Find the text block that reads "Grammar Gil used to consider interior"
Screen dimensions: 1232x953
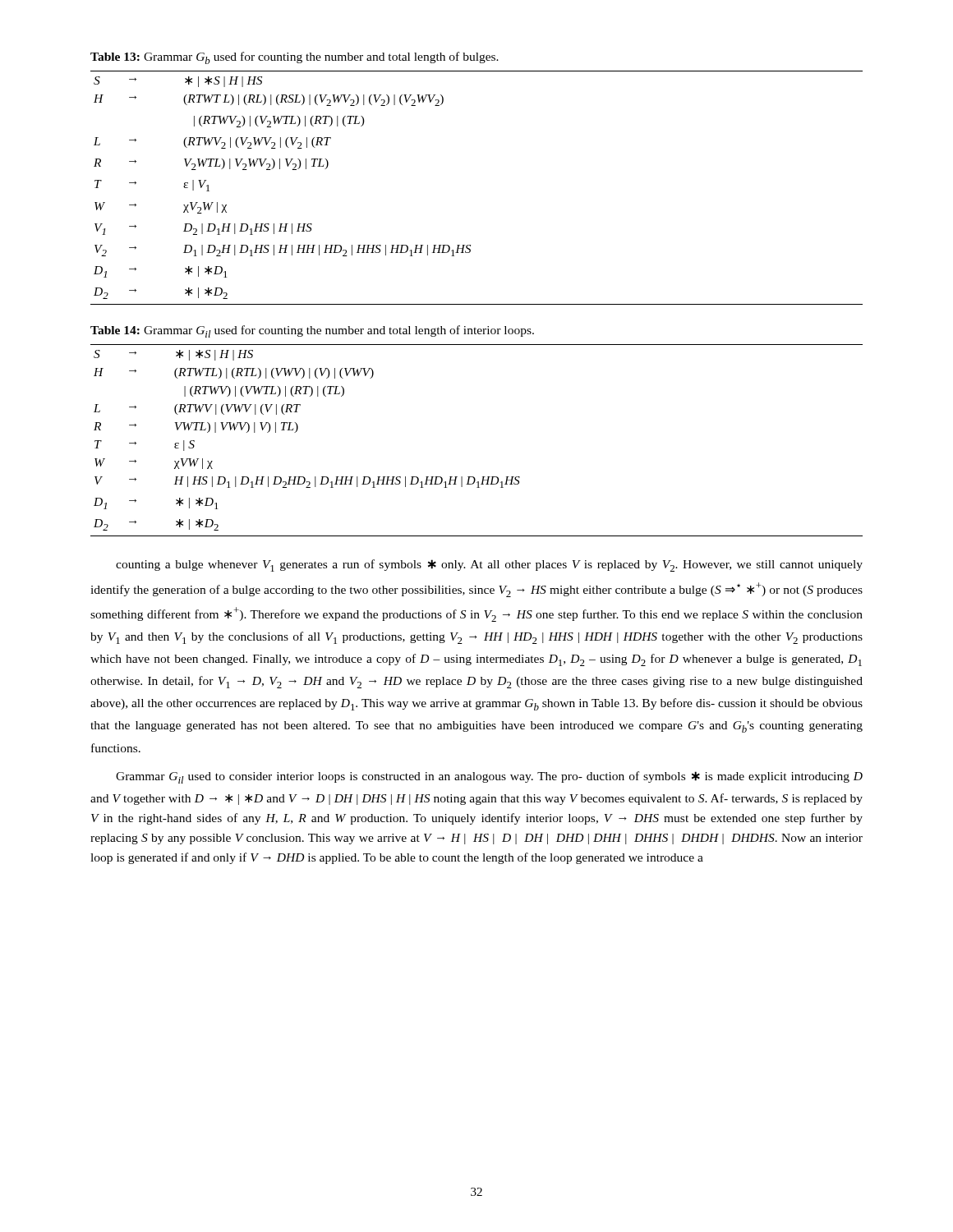pyautogui.click(x=476, y=816)
